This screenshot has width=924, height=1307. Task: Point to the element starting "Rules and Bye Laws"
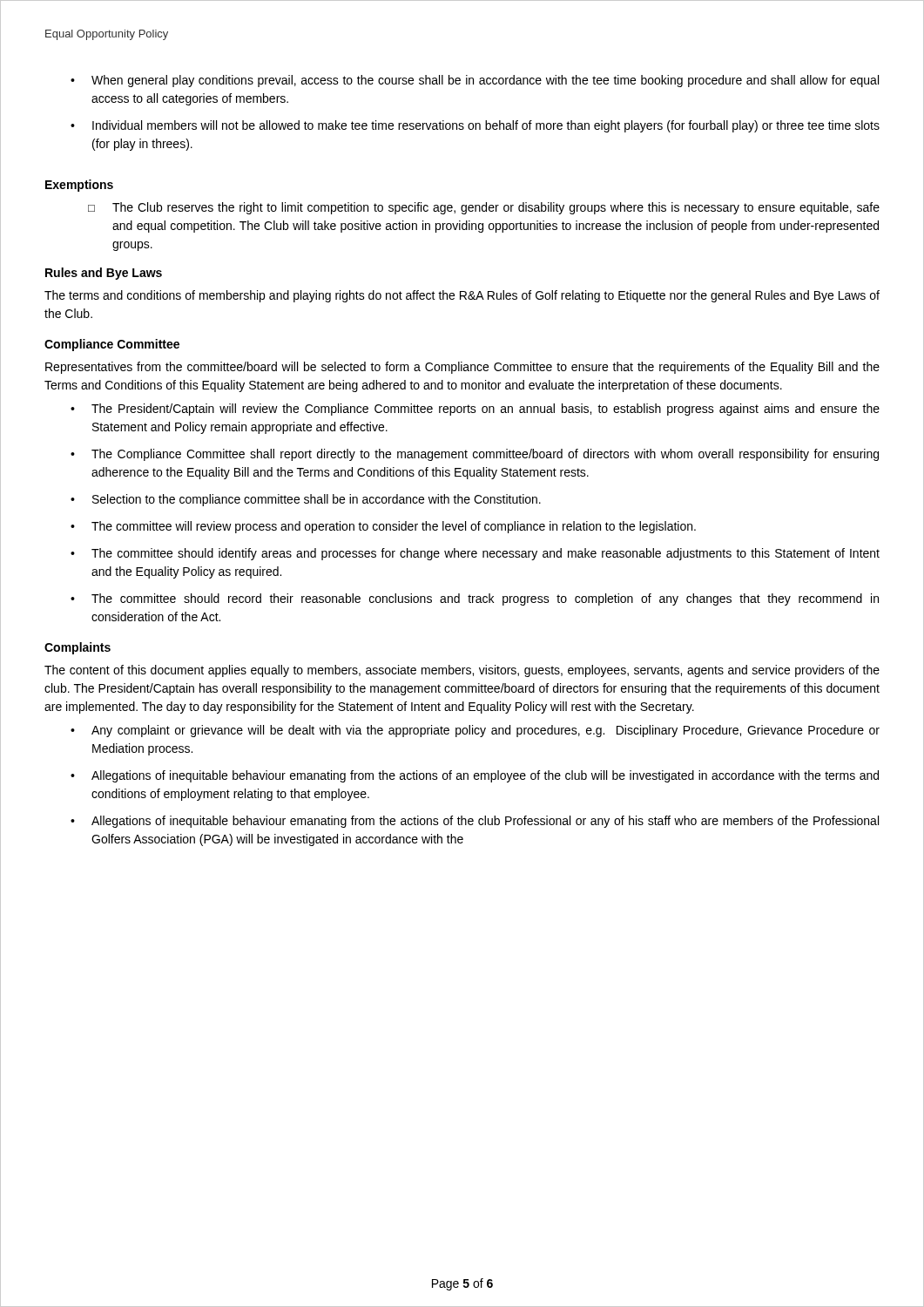pyautogui.click(x=103, y=273)
